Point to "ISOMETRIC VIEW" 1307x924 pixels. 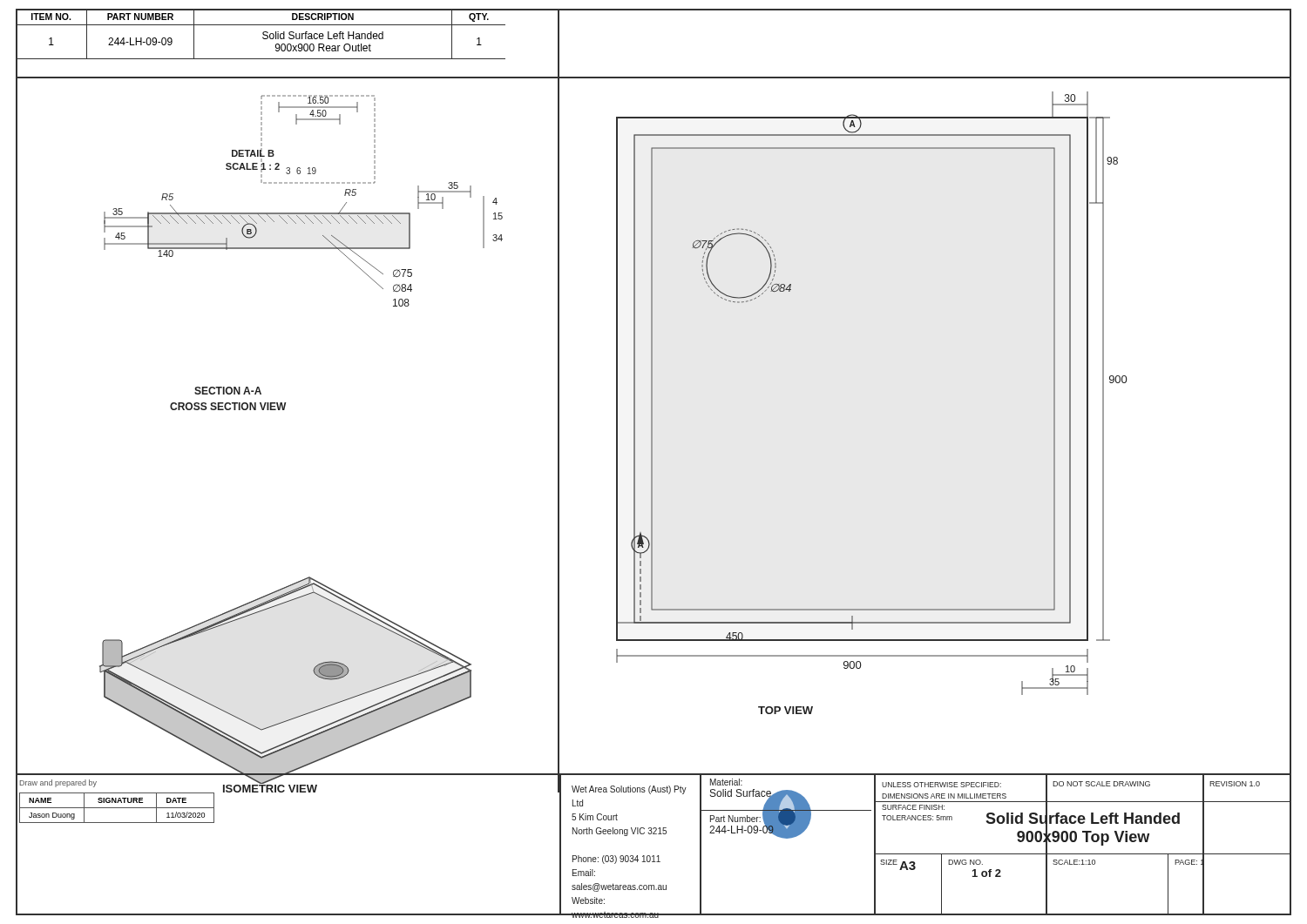pos(270,789)
